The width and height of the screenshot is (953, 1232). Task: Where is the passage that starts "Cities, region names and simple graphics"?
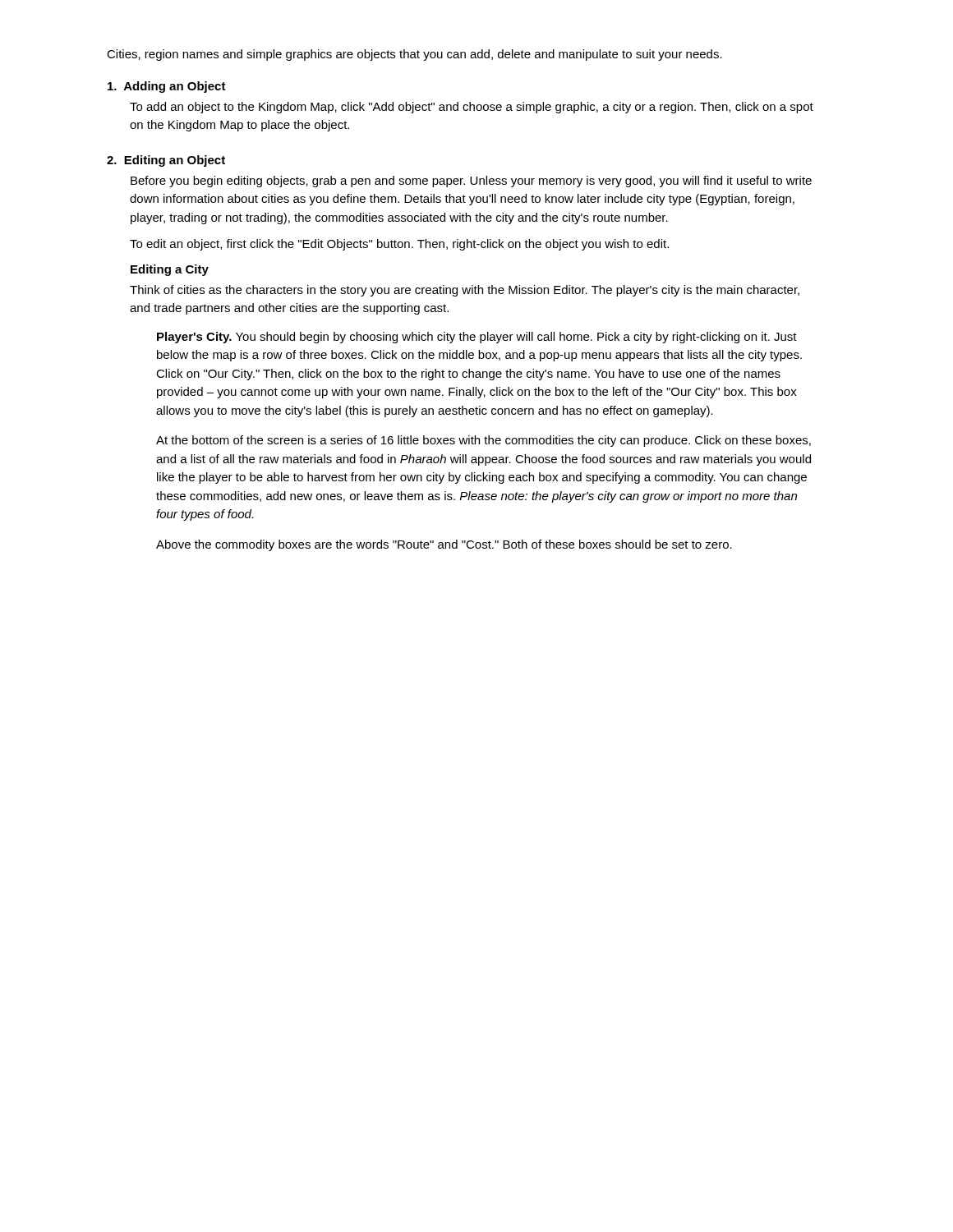pos(415,54)
